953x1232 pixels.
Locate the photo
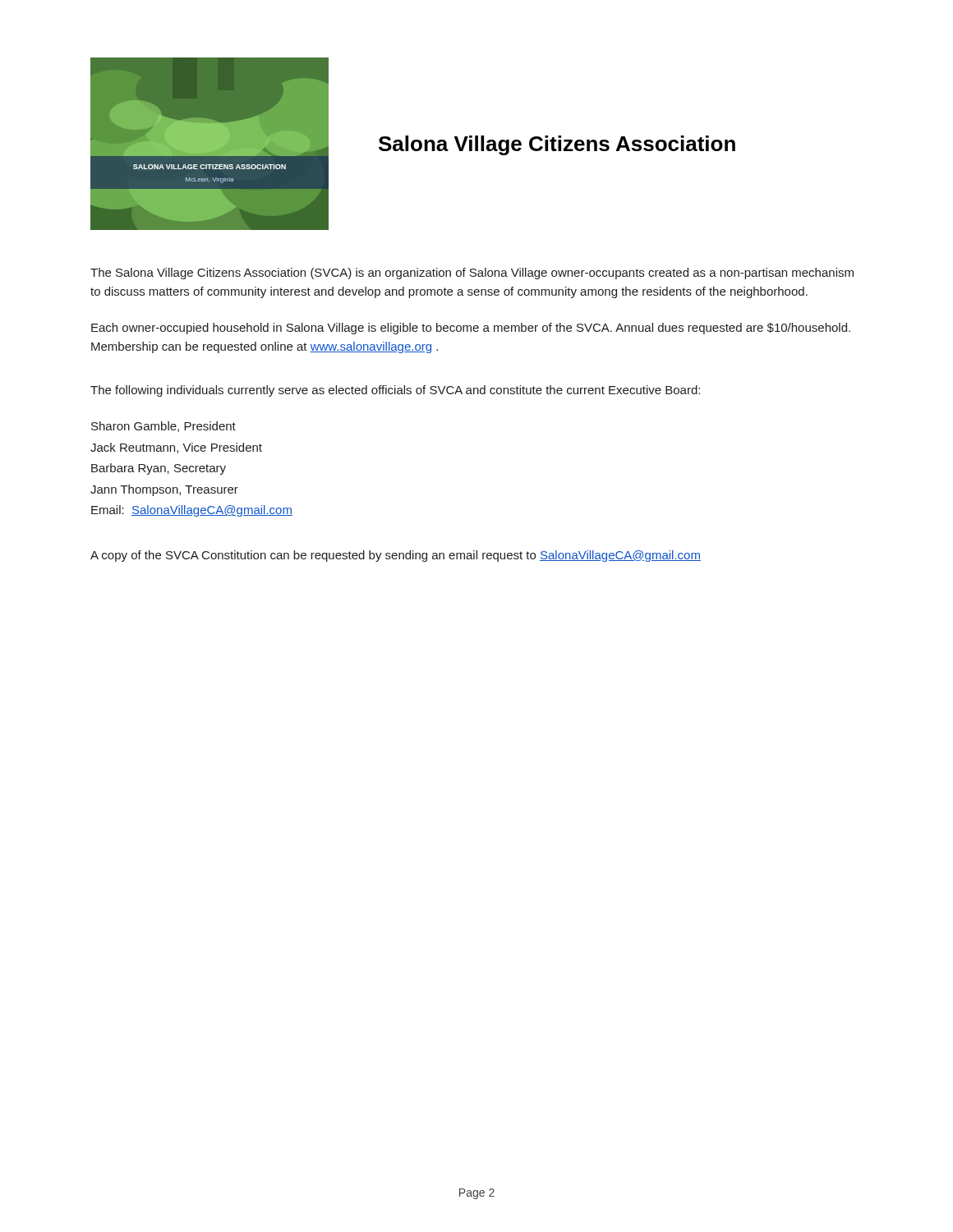point(209,144)
